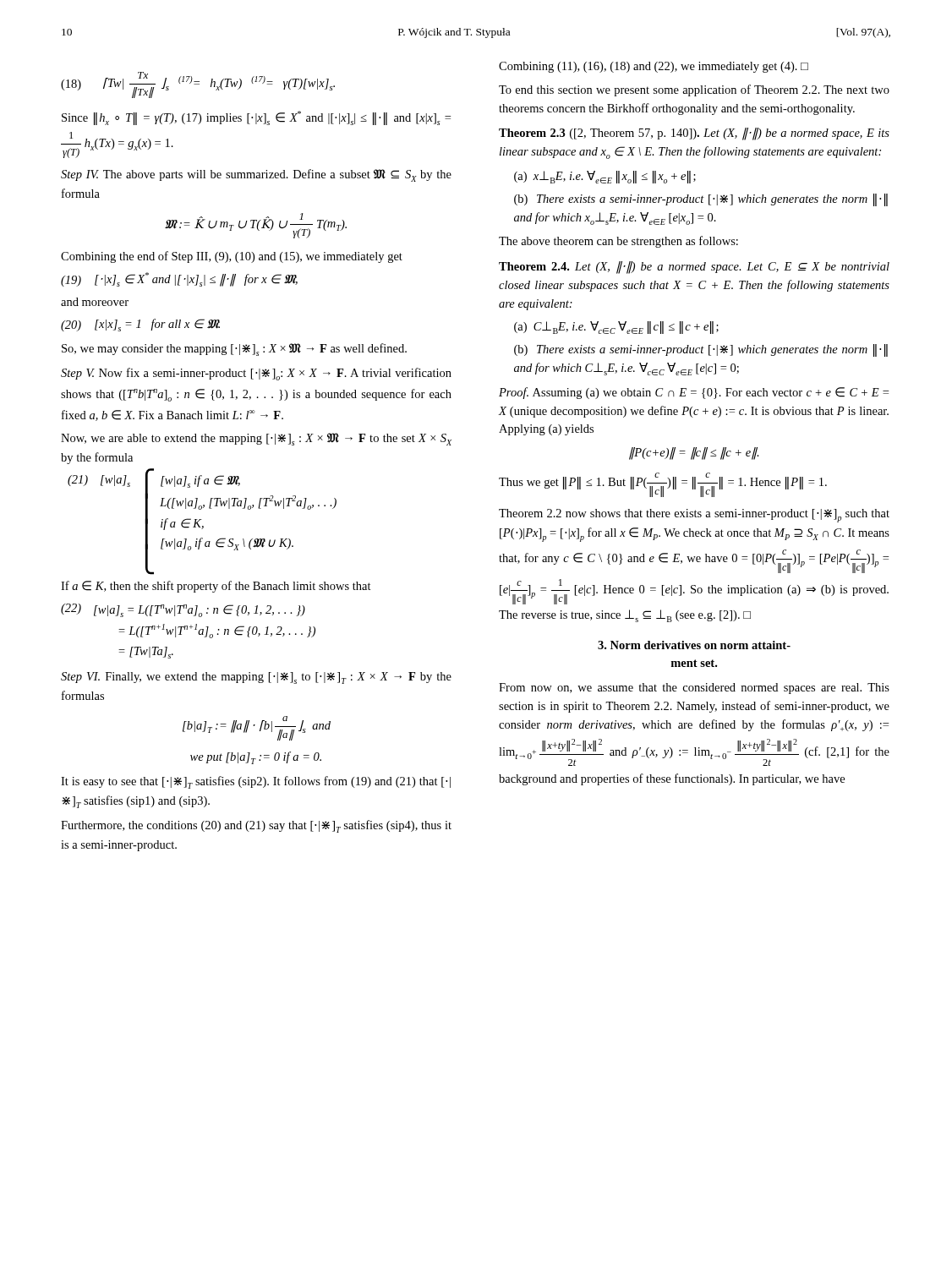Click the passage that begins "If a ∈ K, then"
This screenshot has height=1268, width=952.
point(216,586)
